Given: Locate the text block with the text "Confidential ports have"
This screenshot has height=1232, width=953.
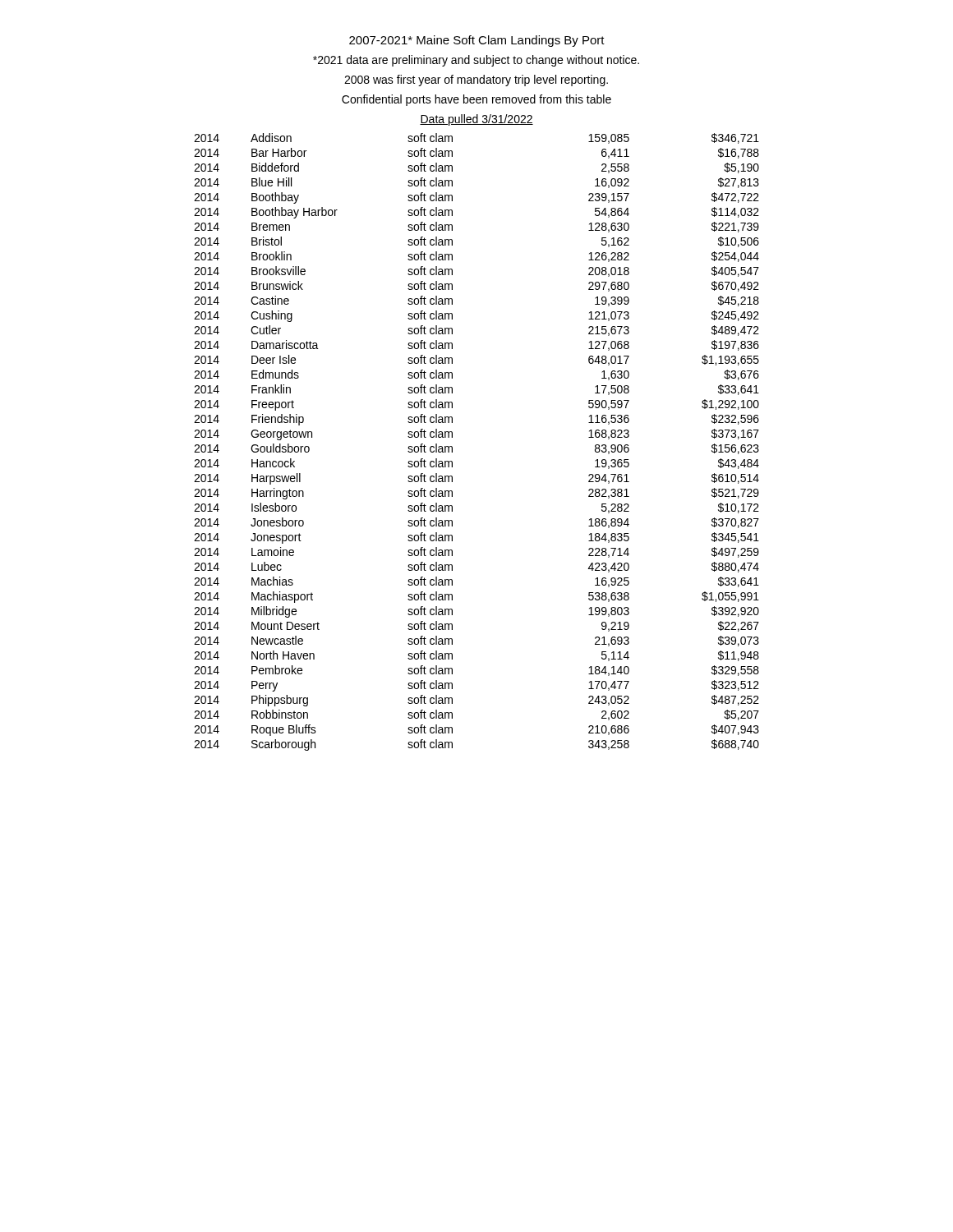Looking at the screenshot, I should [x=476, y=99].
